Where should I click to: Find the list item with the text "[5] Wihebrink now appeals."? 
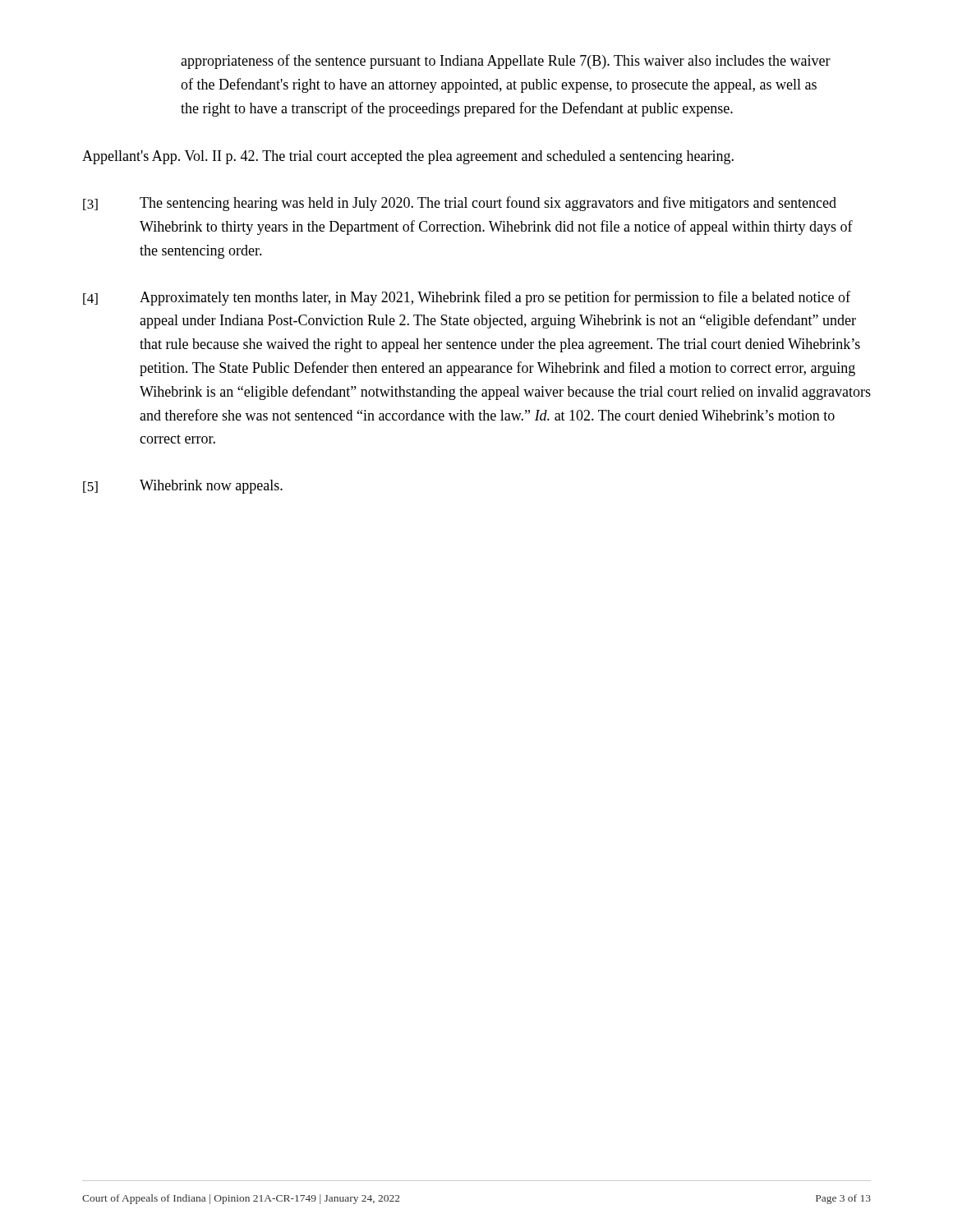click(183, 487)
